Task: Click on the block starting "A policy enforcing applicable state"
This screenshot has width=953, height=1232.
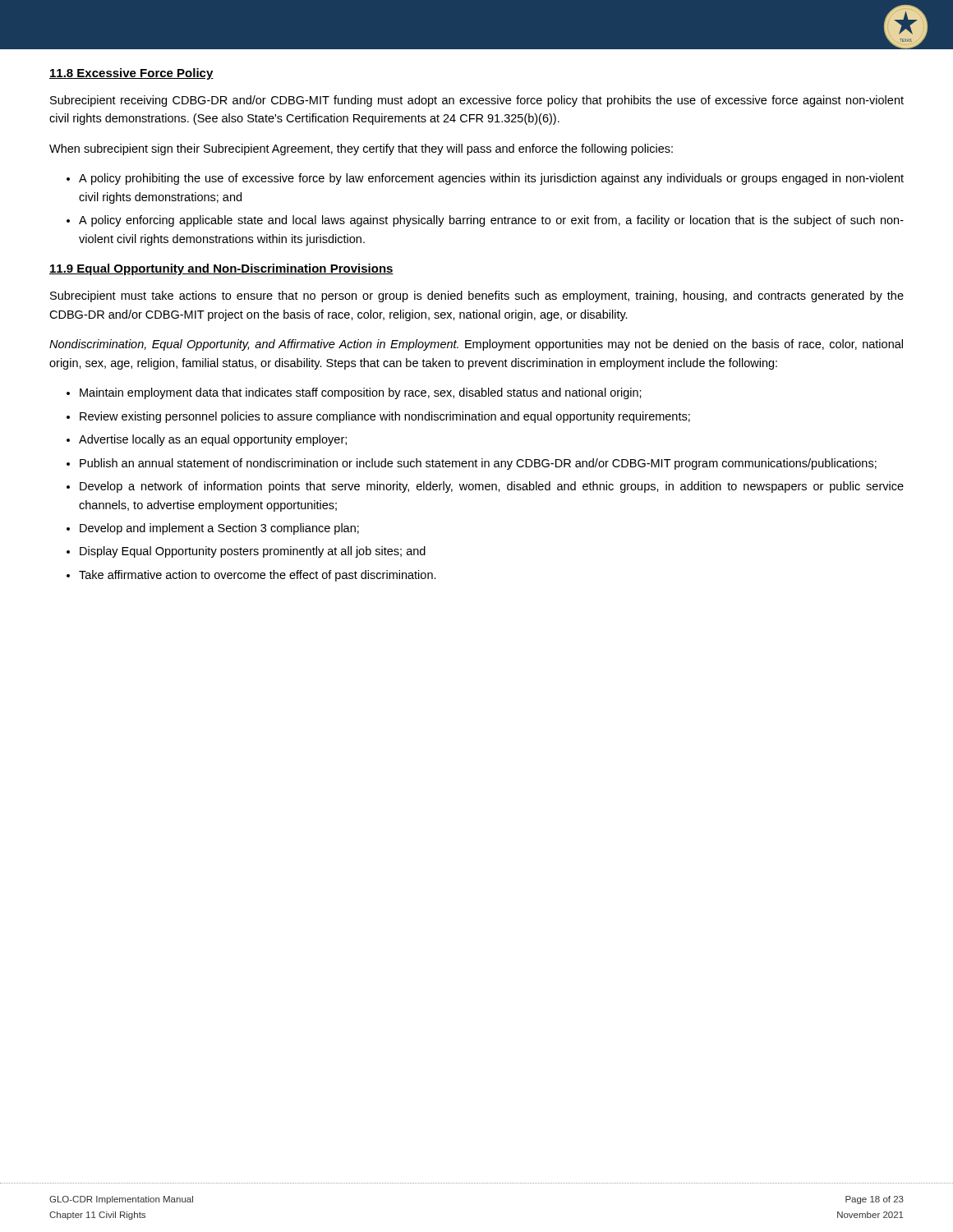Action: 491,230
